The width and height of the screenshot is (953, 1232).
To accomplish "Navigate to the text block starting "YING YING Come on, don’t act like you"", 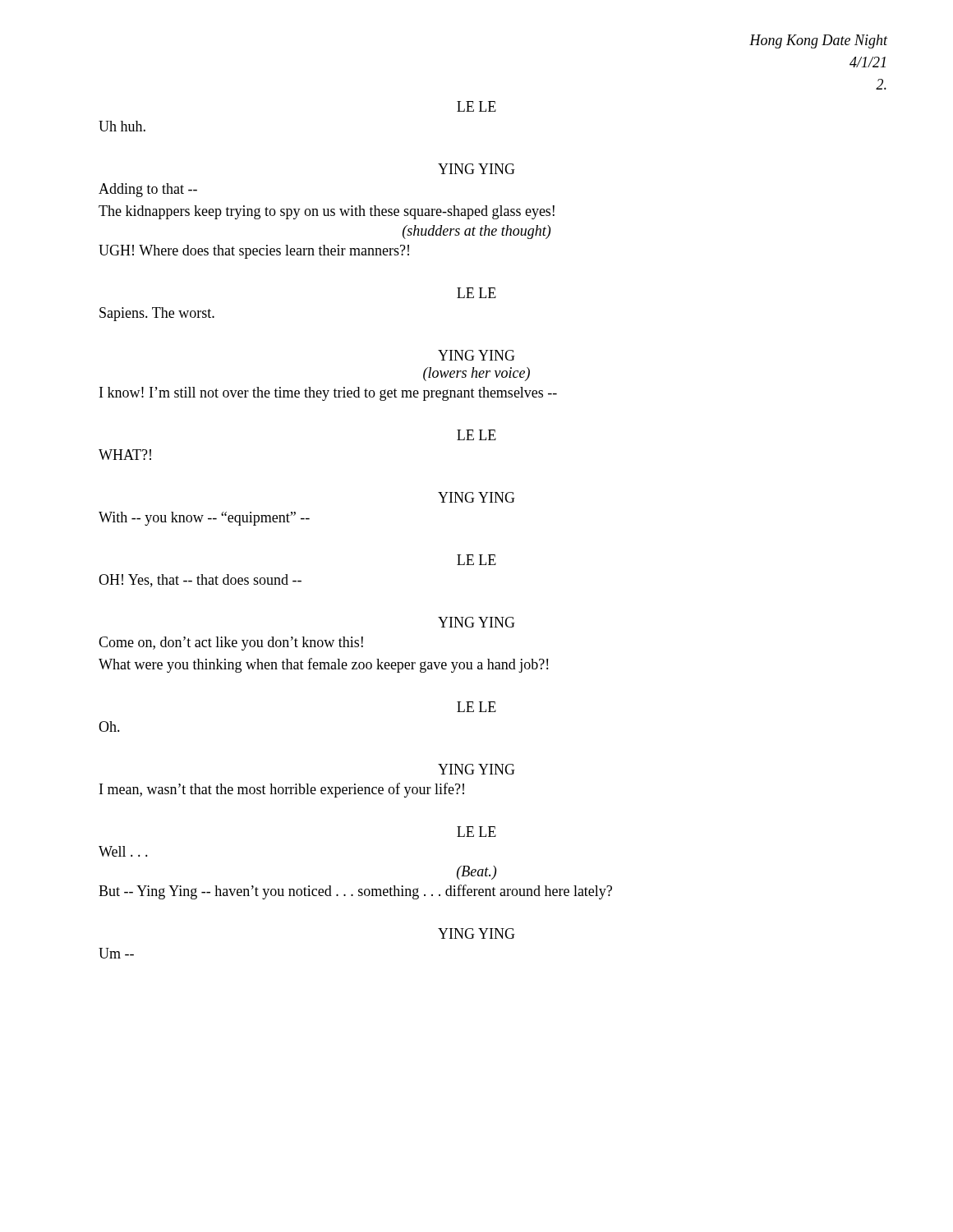I will tap(476, 622).
